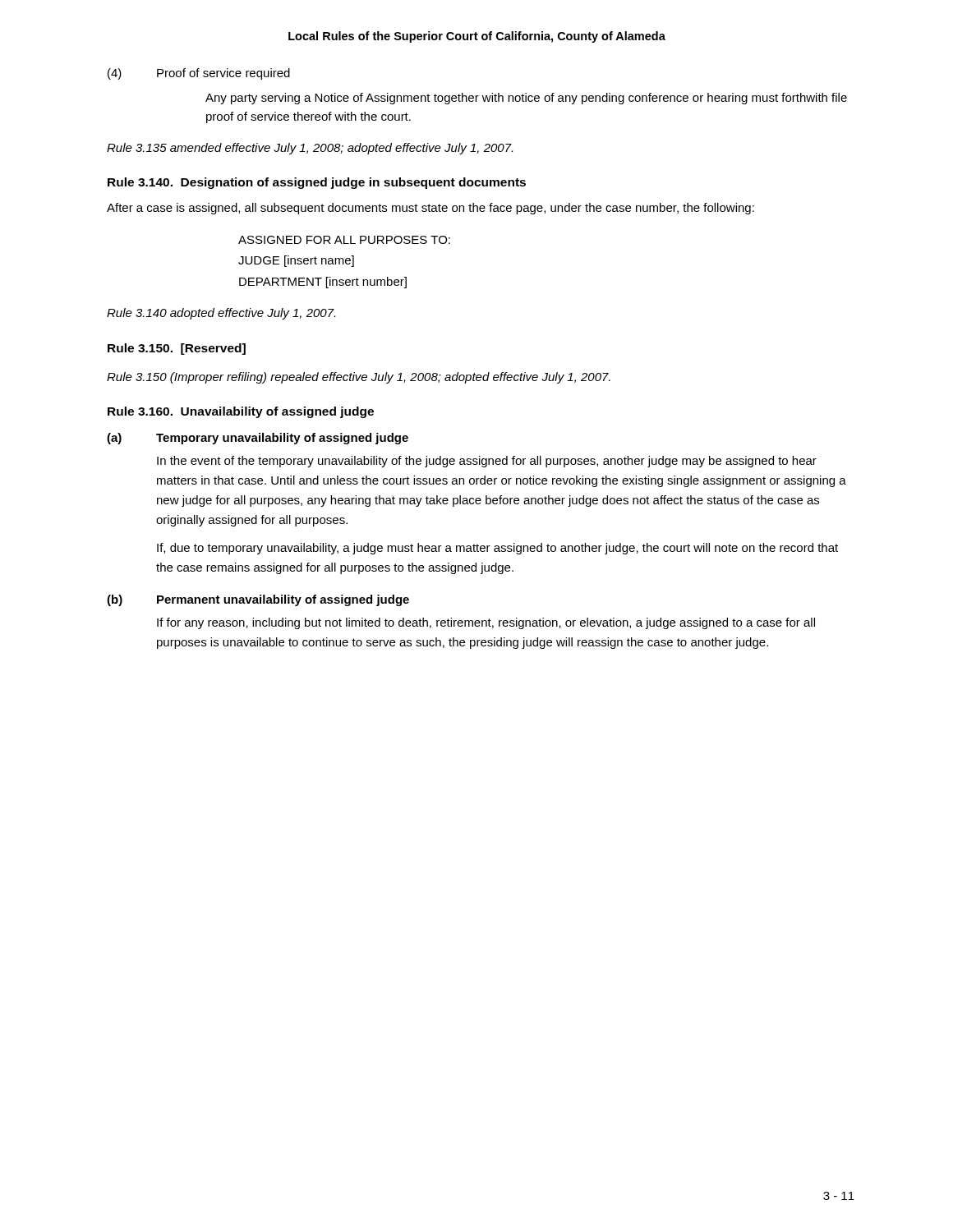Image resolution: width=953 pixels, height=1232 pixels.
Task: Select the region starting "After a case is assigned, all subsequent documents"
Action: coord(431,207)
